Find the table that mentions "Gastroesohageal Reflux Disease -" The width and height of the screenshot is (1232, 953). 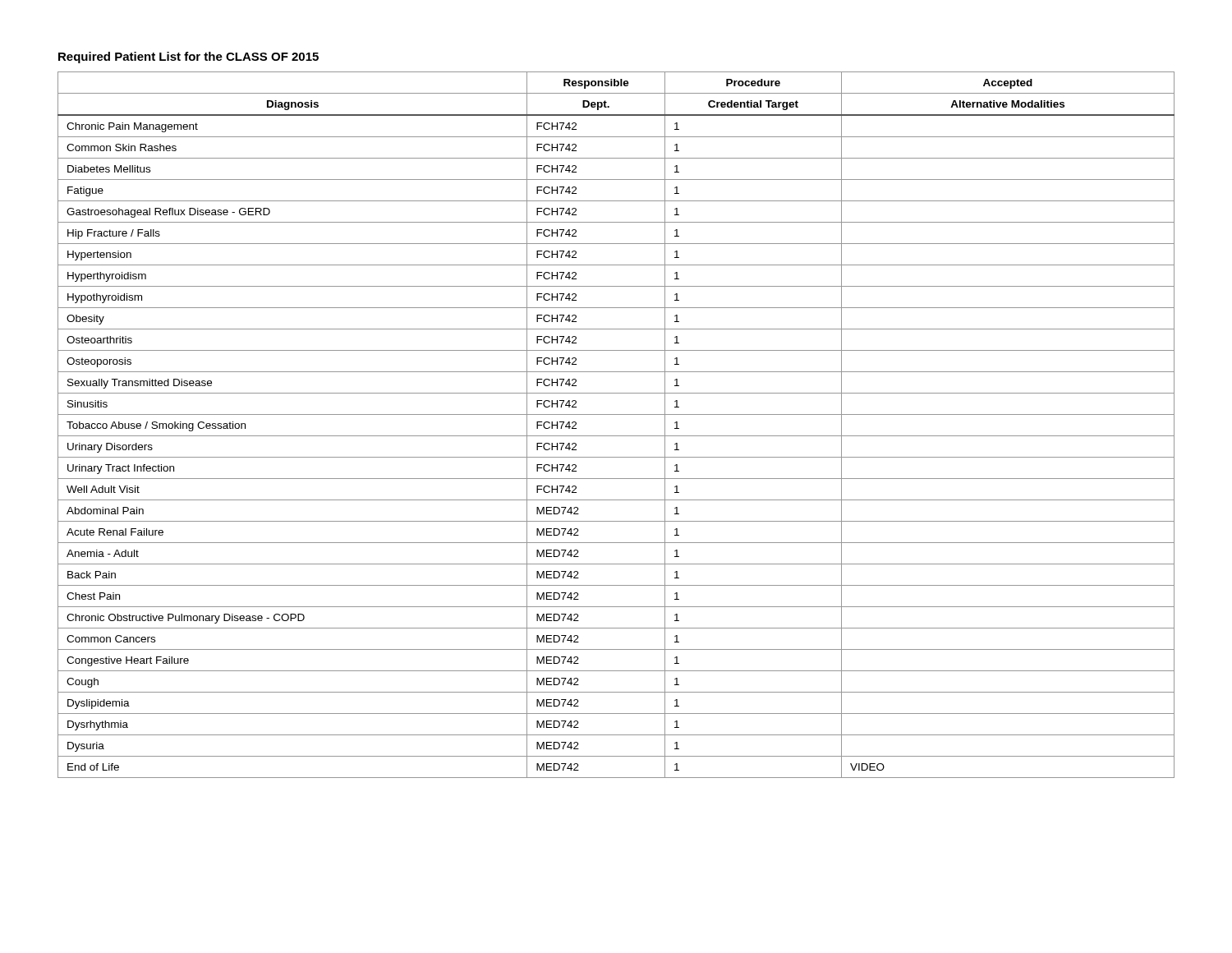616,425
